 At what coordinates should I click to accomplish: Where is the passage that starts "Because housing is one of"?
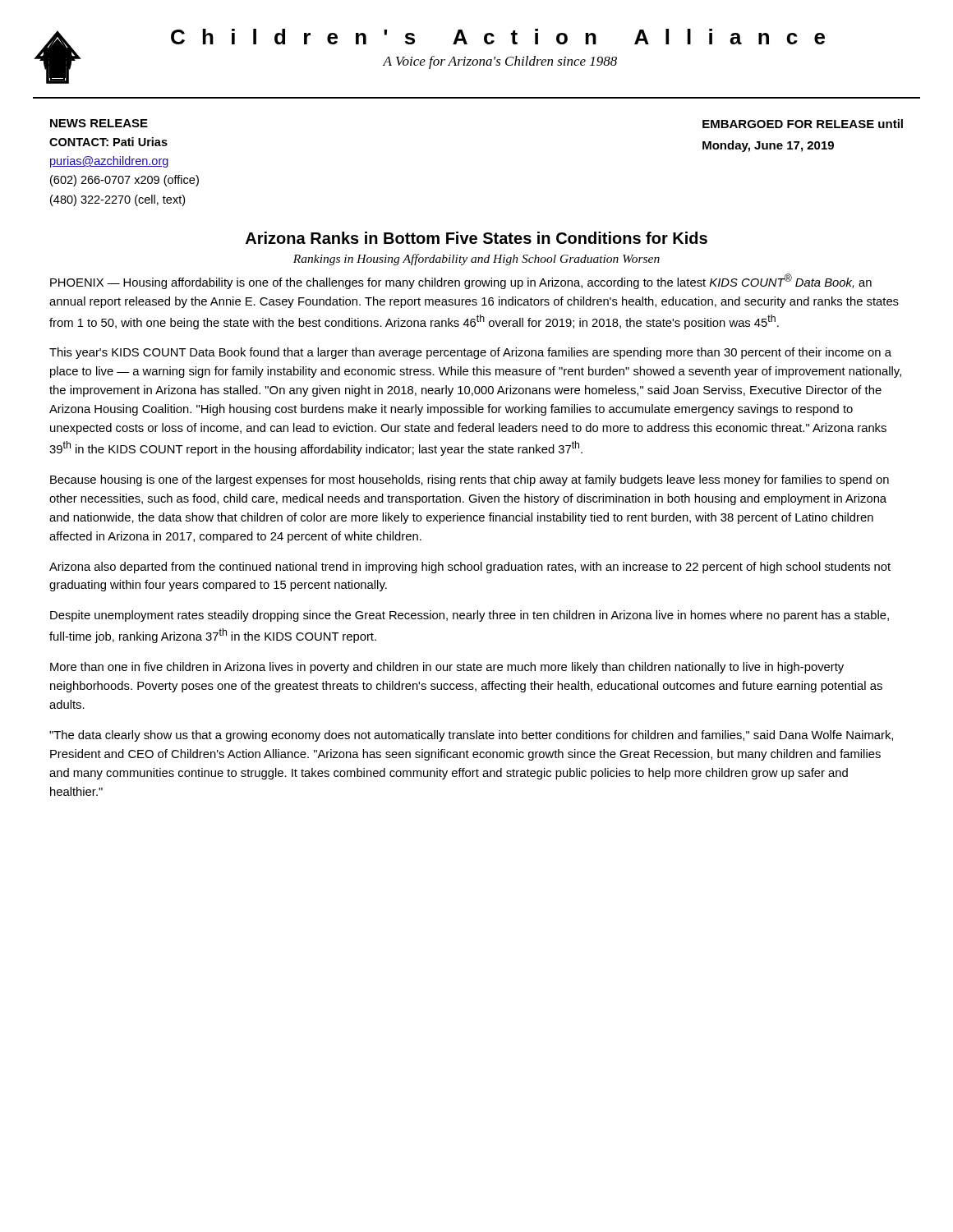pos(476,508)
